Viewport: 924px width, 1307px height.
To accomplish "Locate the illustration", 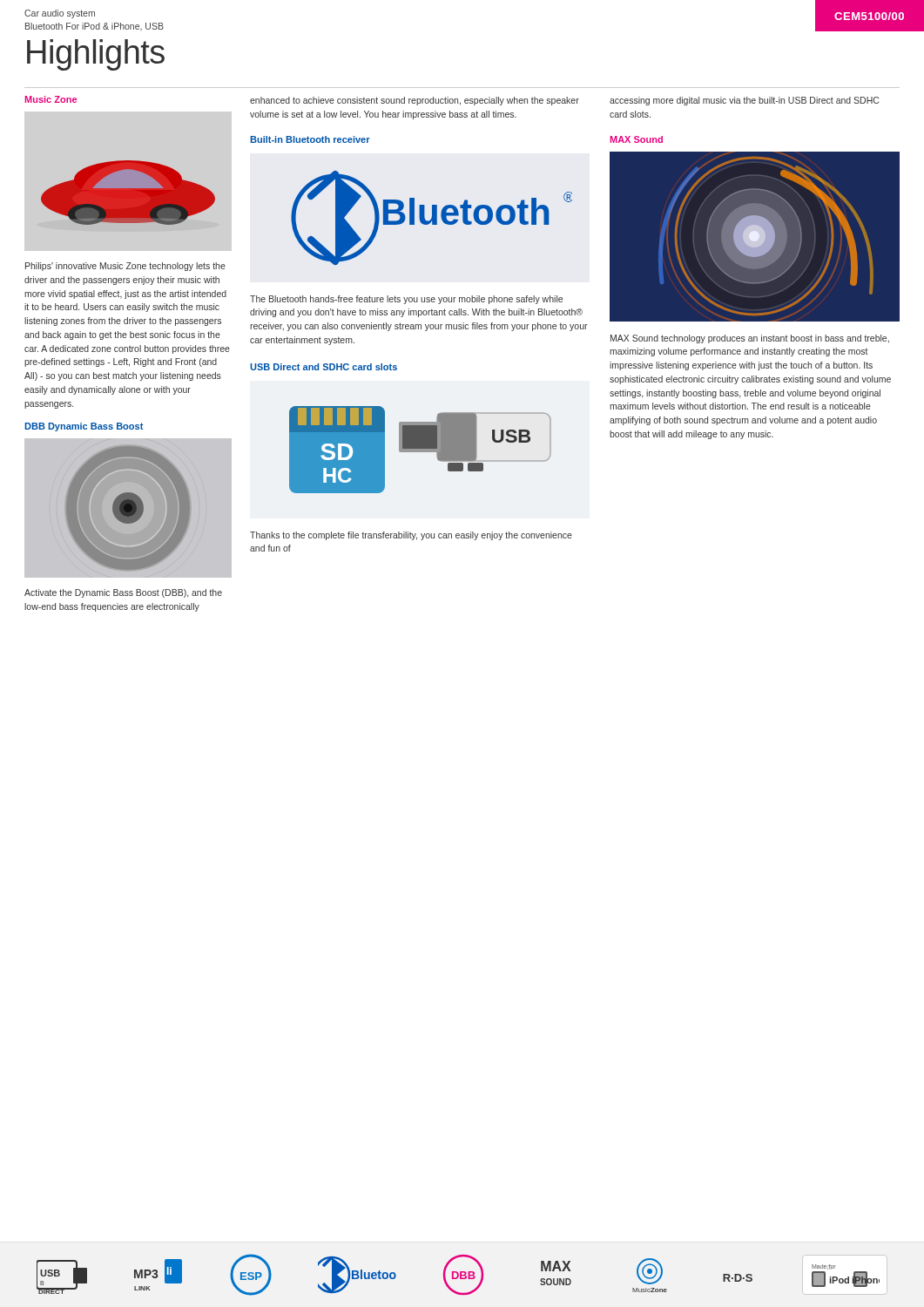I will [x=420, y=449].
